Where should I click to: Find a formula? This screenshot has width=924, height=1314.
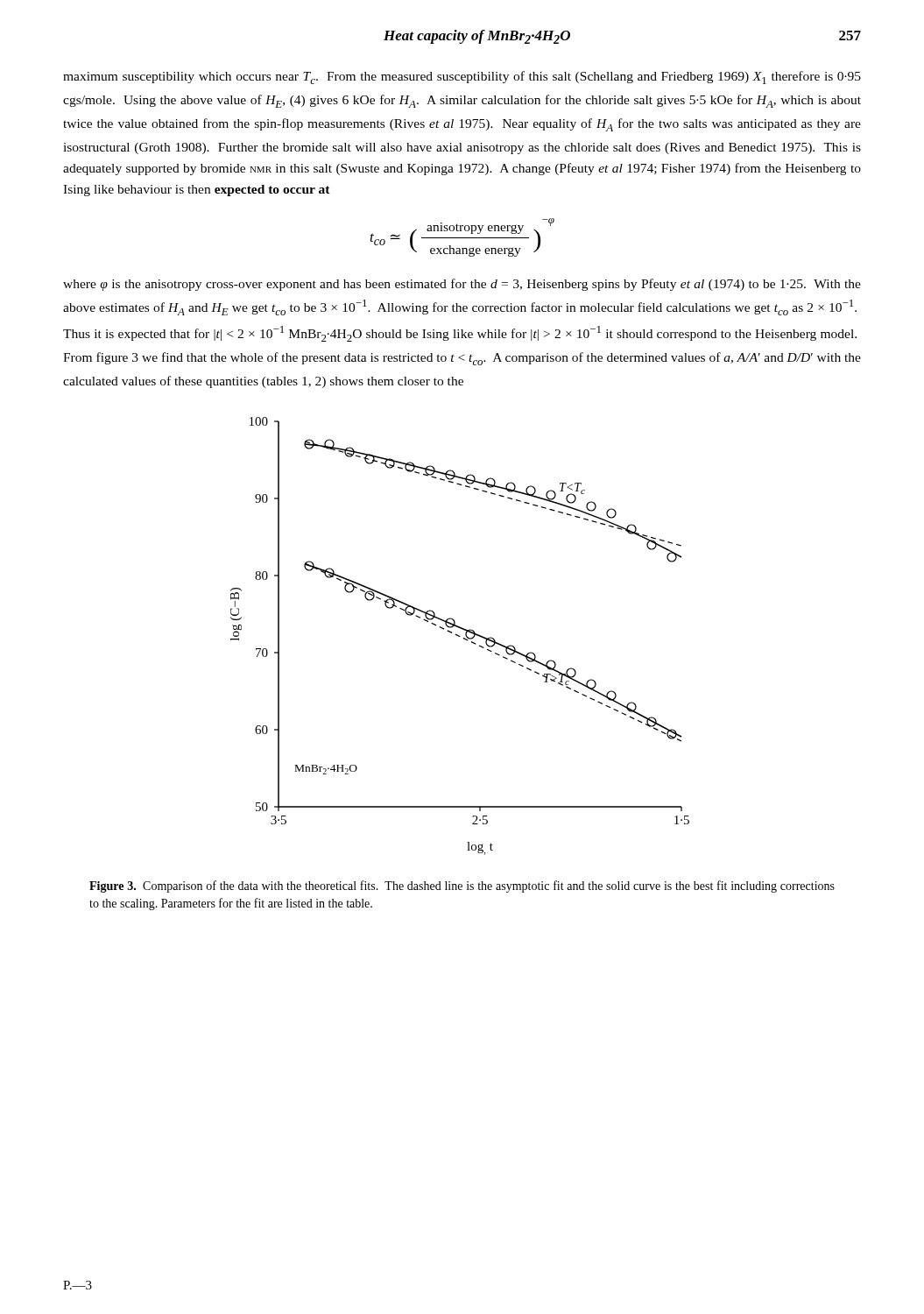[x=462, y=238]
